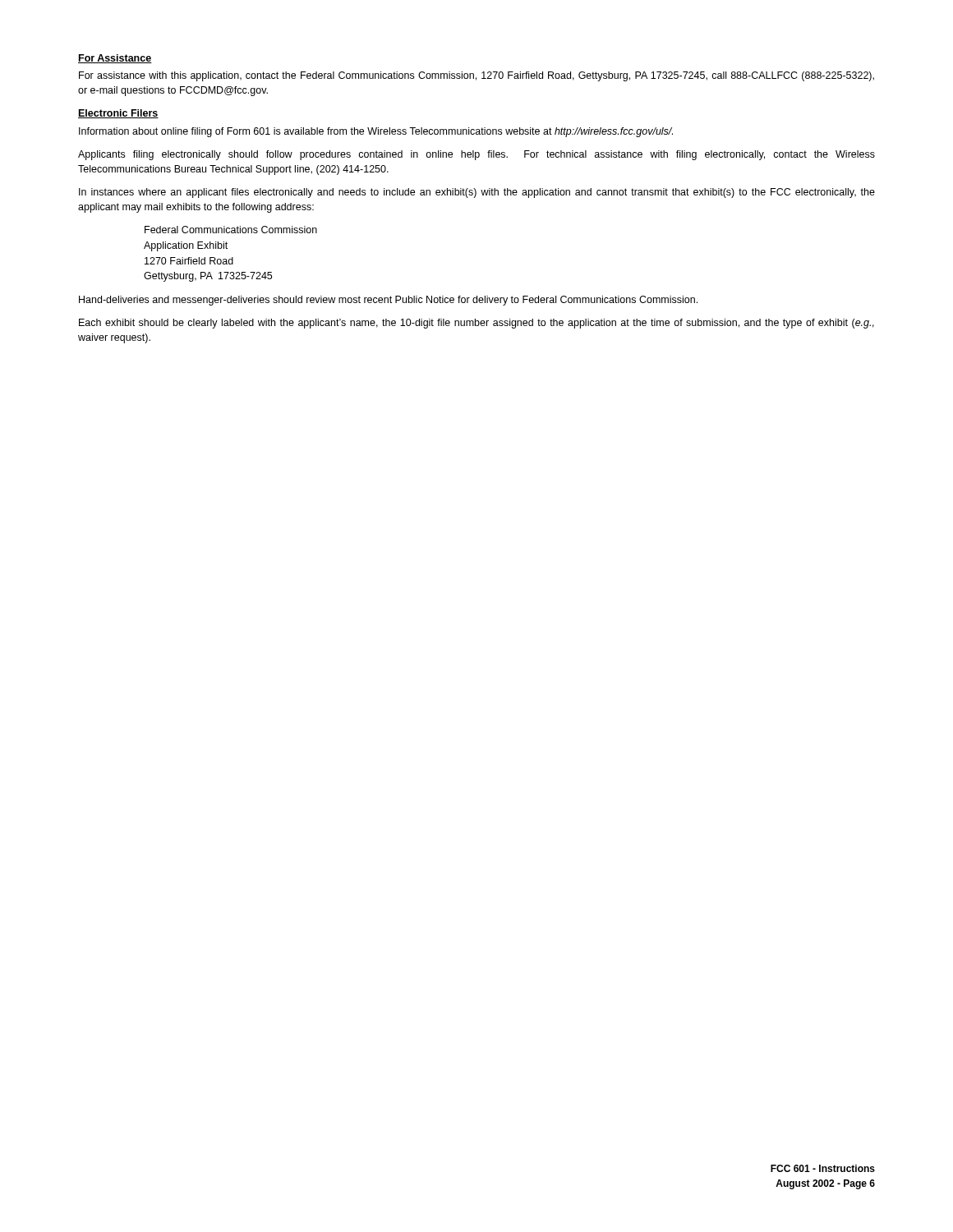Select the section header that reads "Electronic Filers"
Image resolution: width=953 pixels, height=1232 pixels.
coord(118,114)
